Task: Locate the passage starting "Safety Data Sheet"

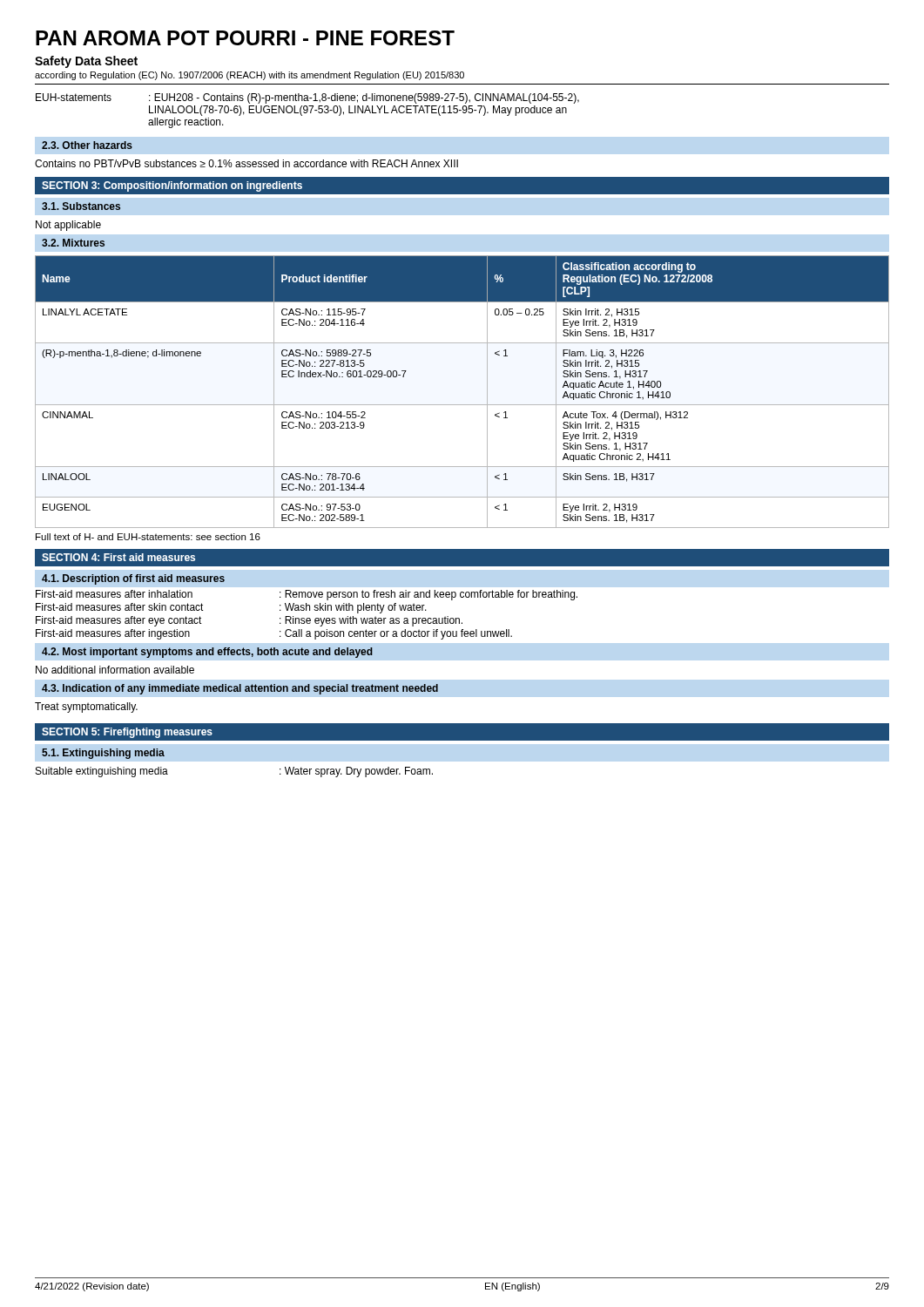Action: point(462,61)
